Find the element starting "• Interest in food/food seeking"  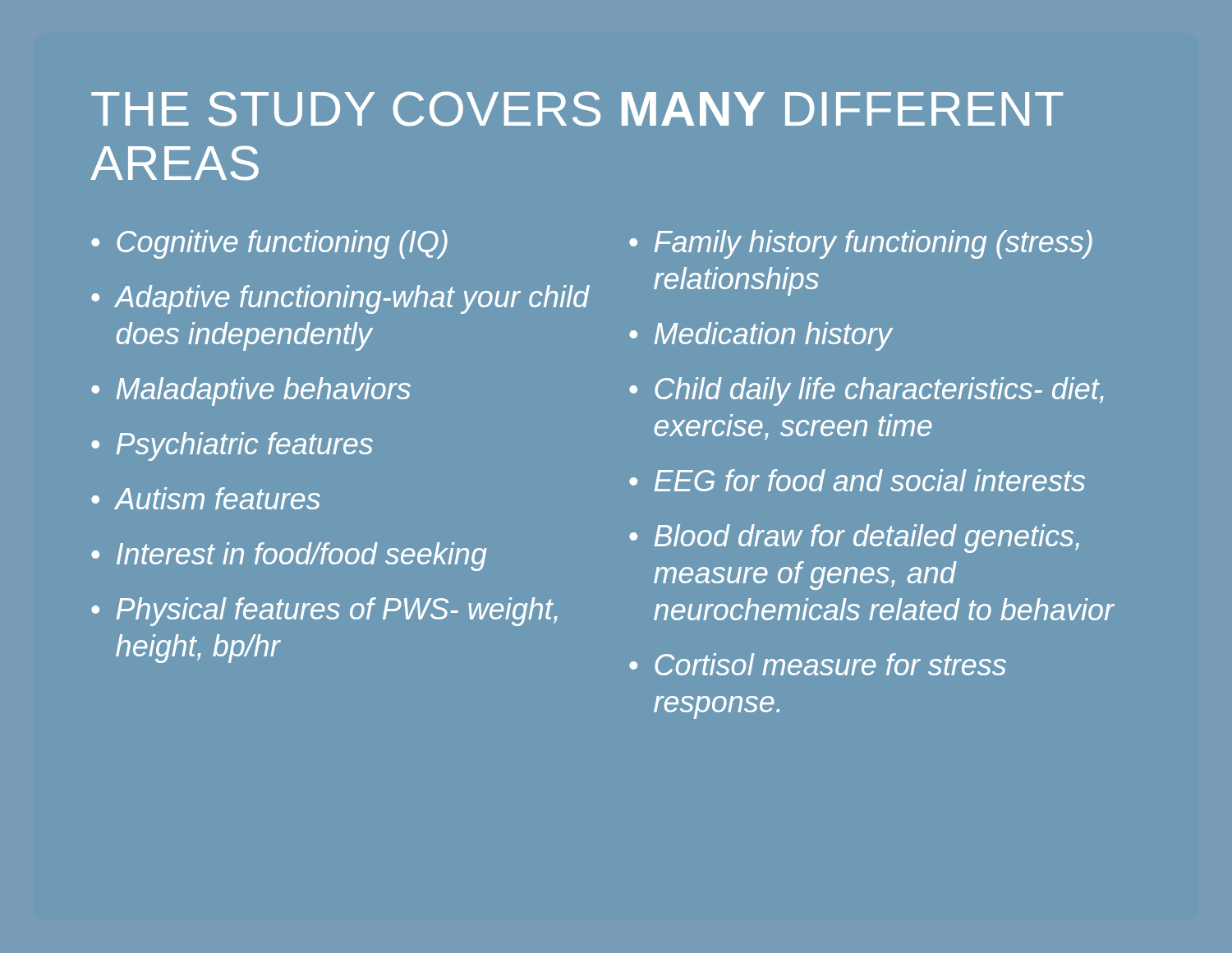[289, 554]
